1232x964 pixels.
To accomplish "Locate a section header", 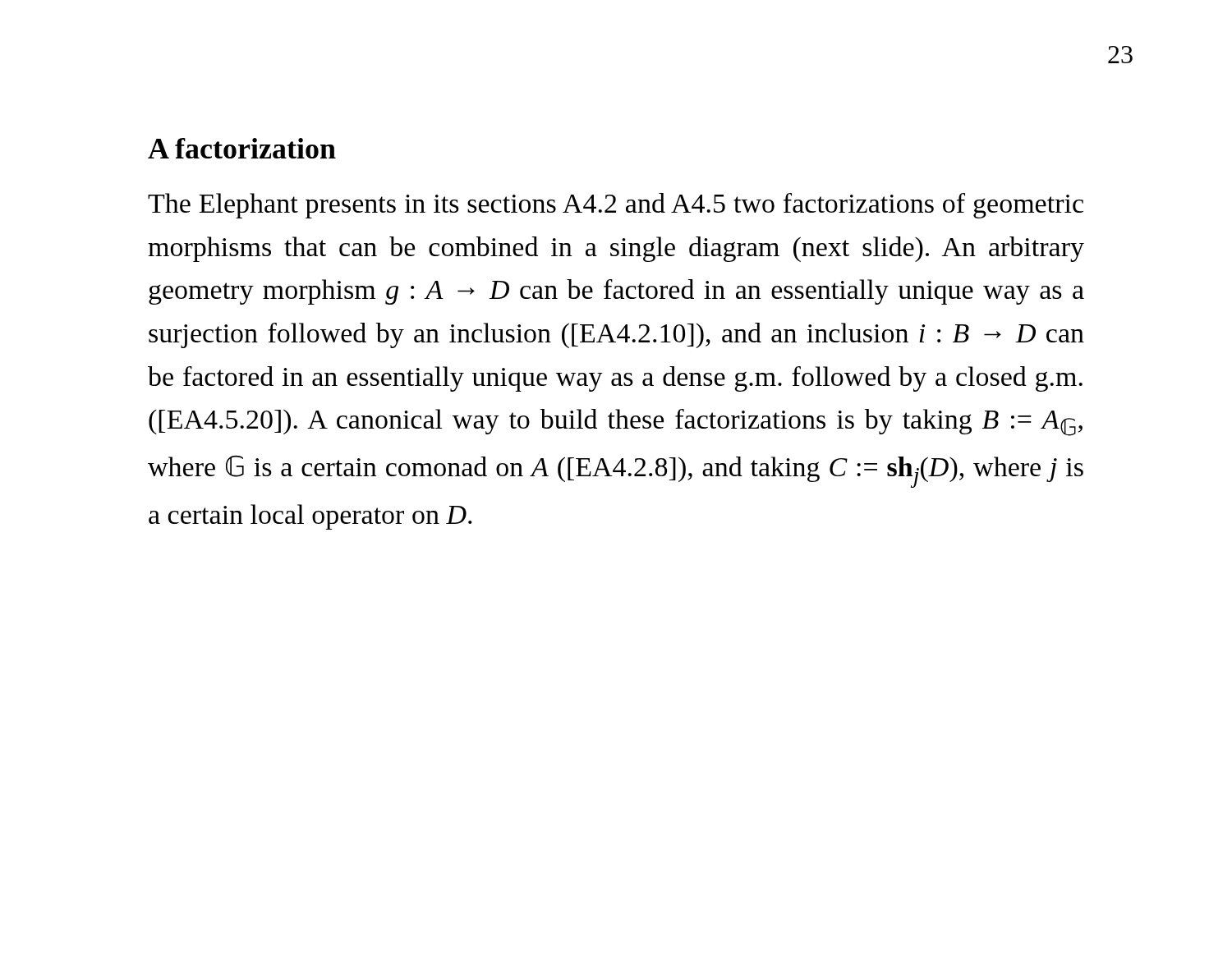I will pos(242,149).
